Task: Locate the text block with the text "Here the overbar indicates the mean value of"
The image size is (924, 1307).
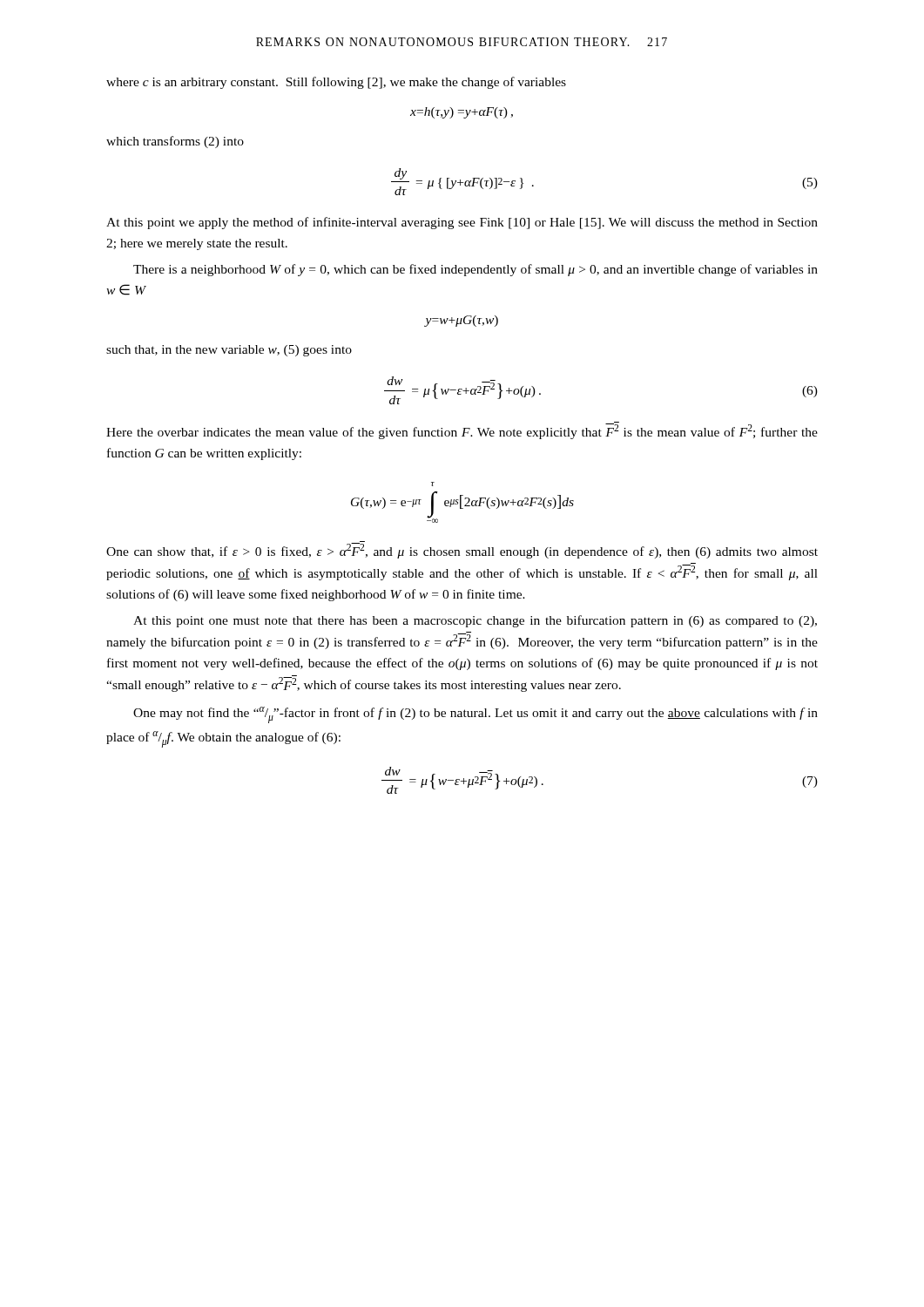Action: (462, 441)
